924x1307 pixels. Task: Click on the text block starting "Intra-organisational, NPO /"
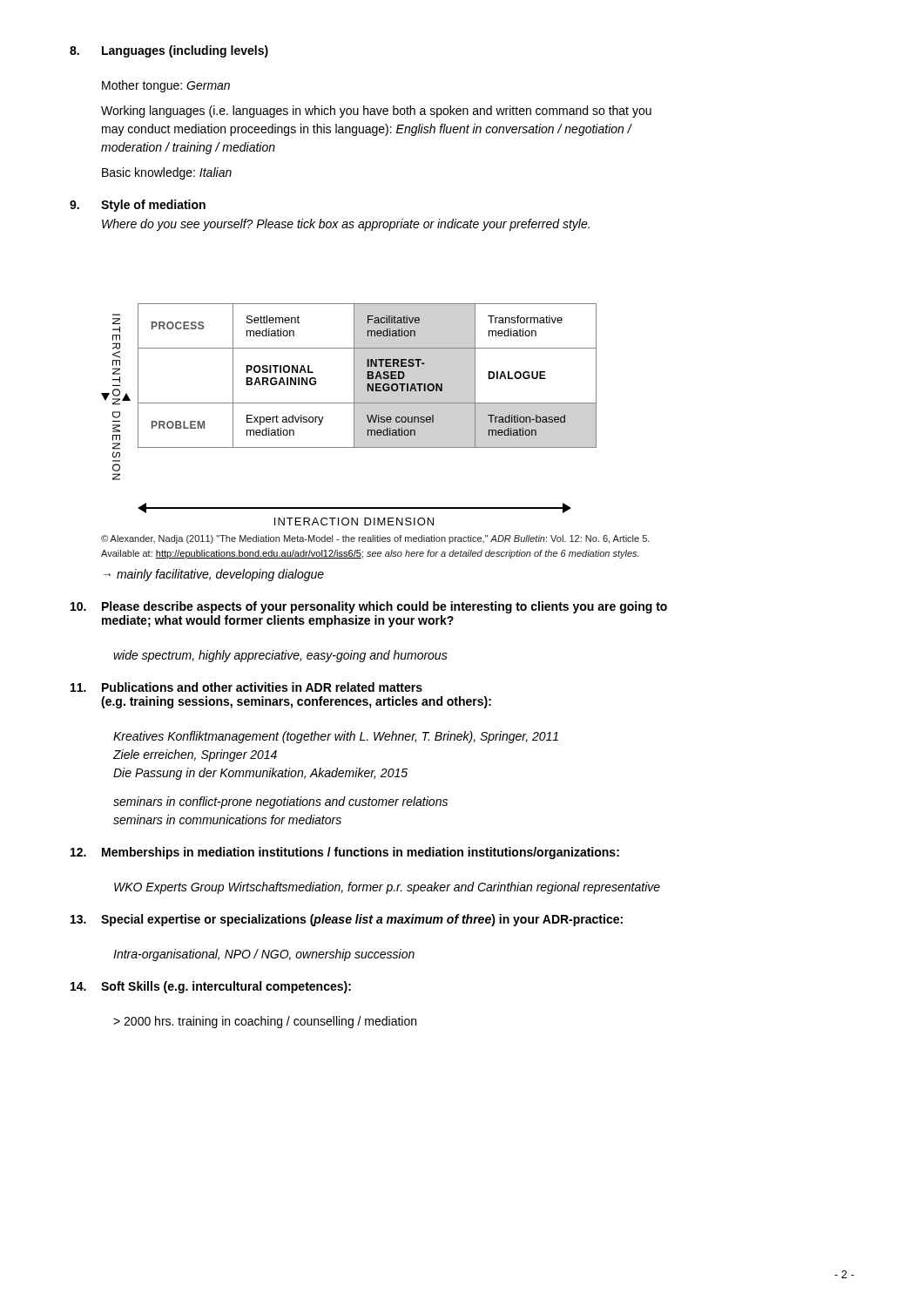tap(264, 955)
